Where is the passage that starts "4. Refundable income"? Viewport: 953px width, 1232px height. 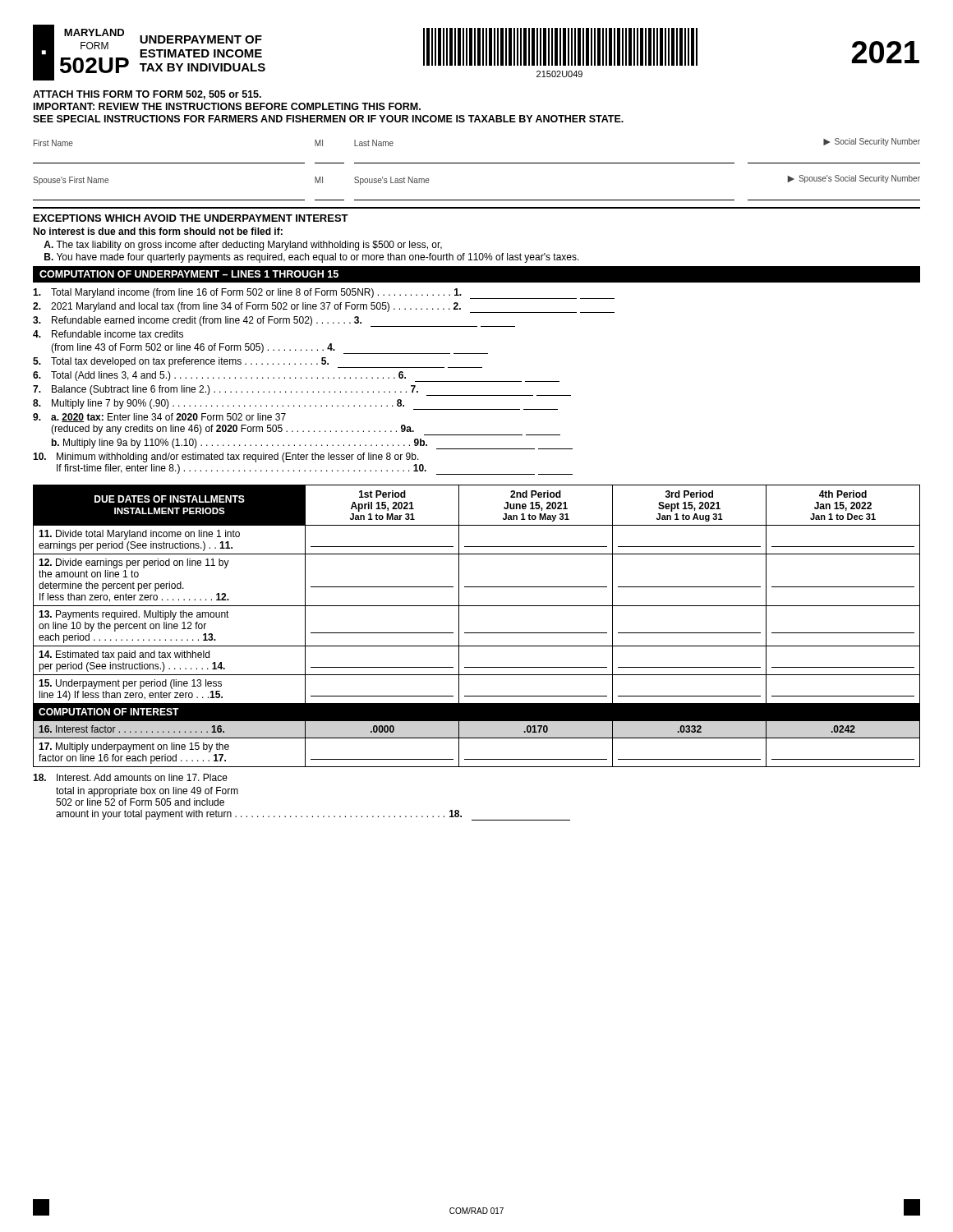pos(108,334)
